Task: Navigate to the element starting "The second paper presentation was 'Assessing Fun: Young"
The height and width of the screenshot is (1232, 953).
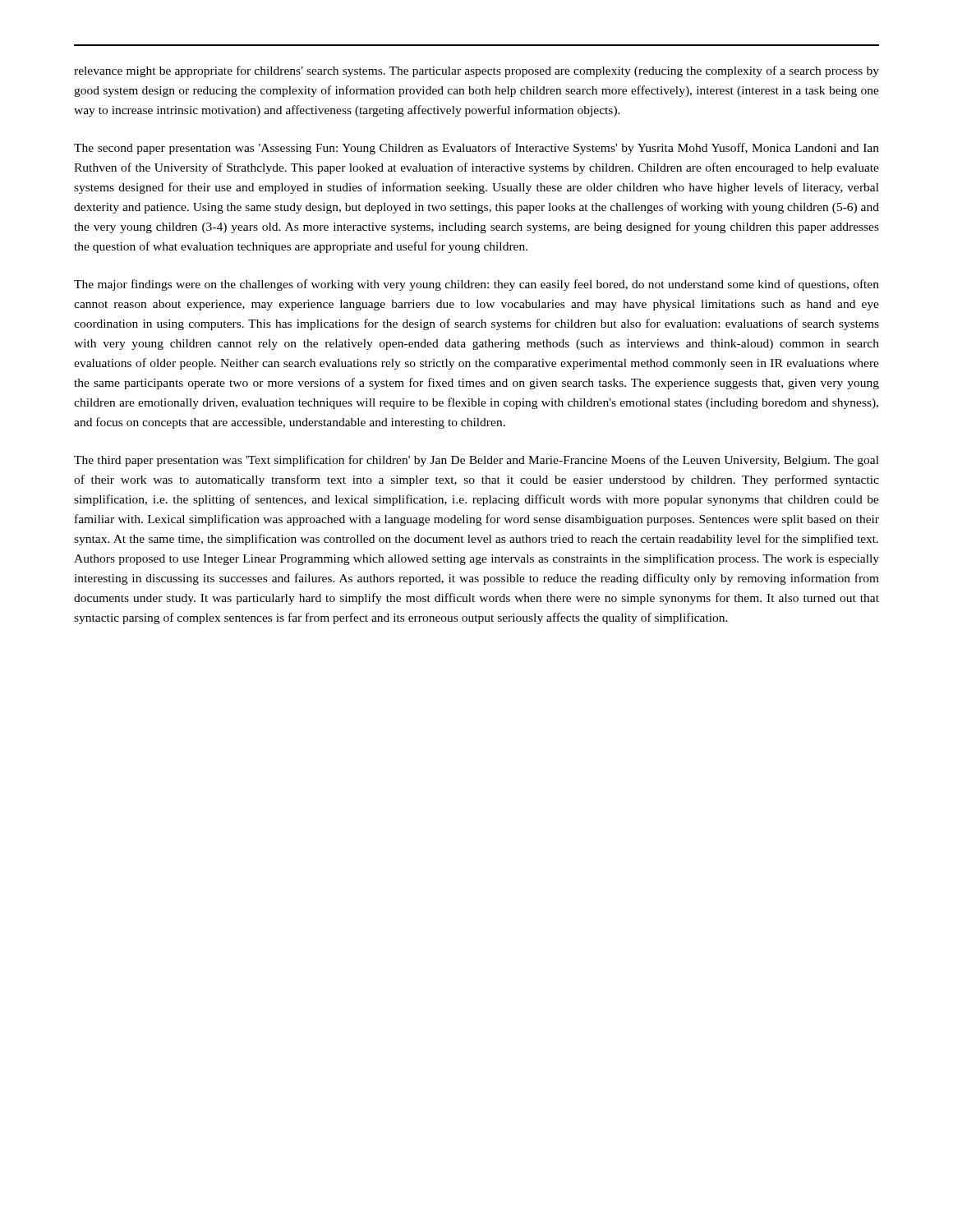Action: pos(476,197)
